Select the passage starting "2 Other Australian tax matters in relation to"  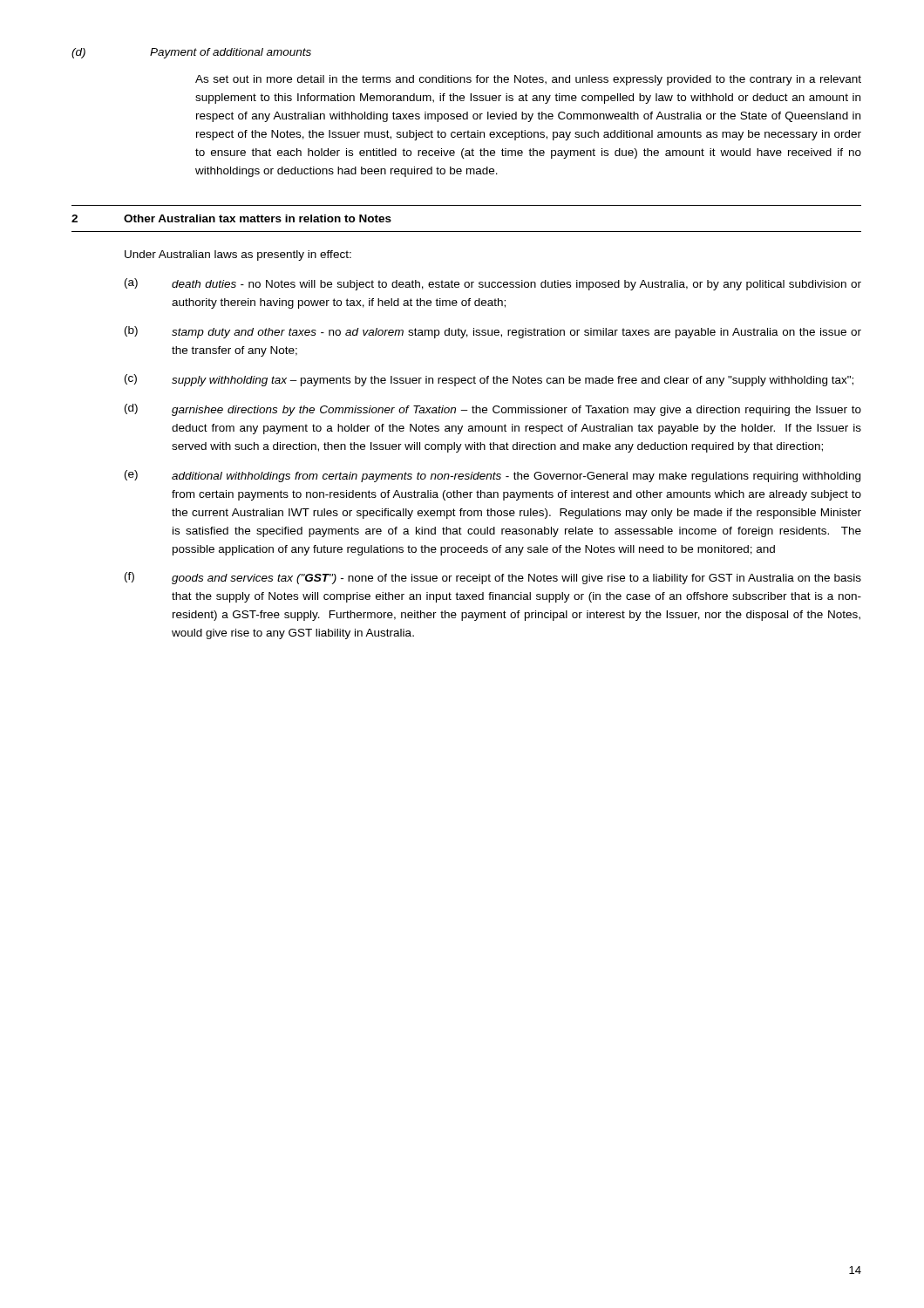[x=232, y=218]
